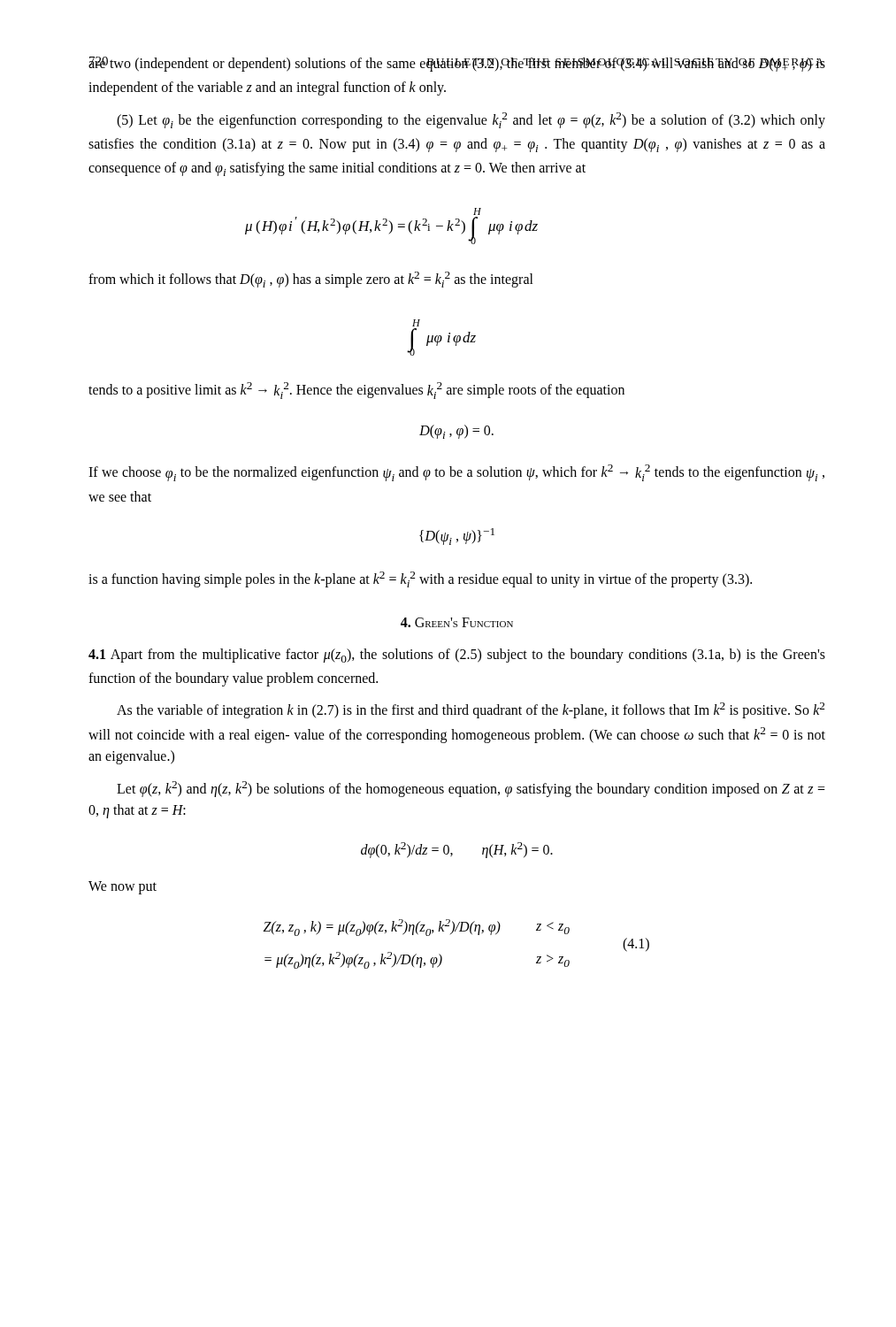Find the region starting "Let φ(z, k2)"
The height and width of the screenshot is (1327, 896).
click(457, 798)
